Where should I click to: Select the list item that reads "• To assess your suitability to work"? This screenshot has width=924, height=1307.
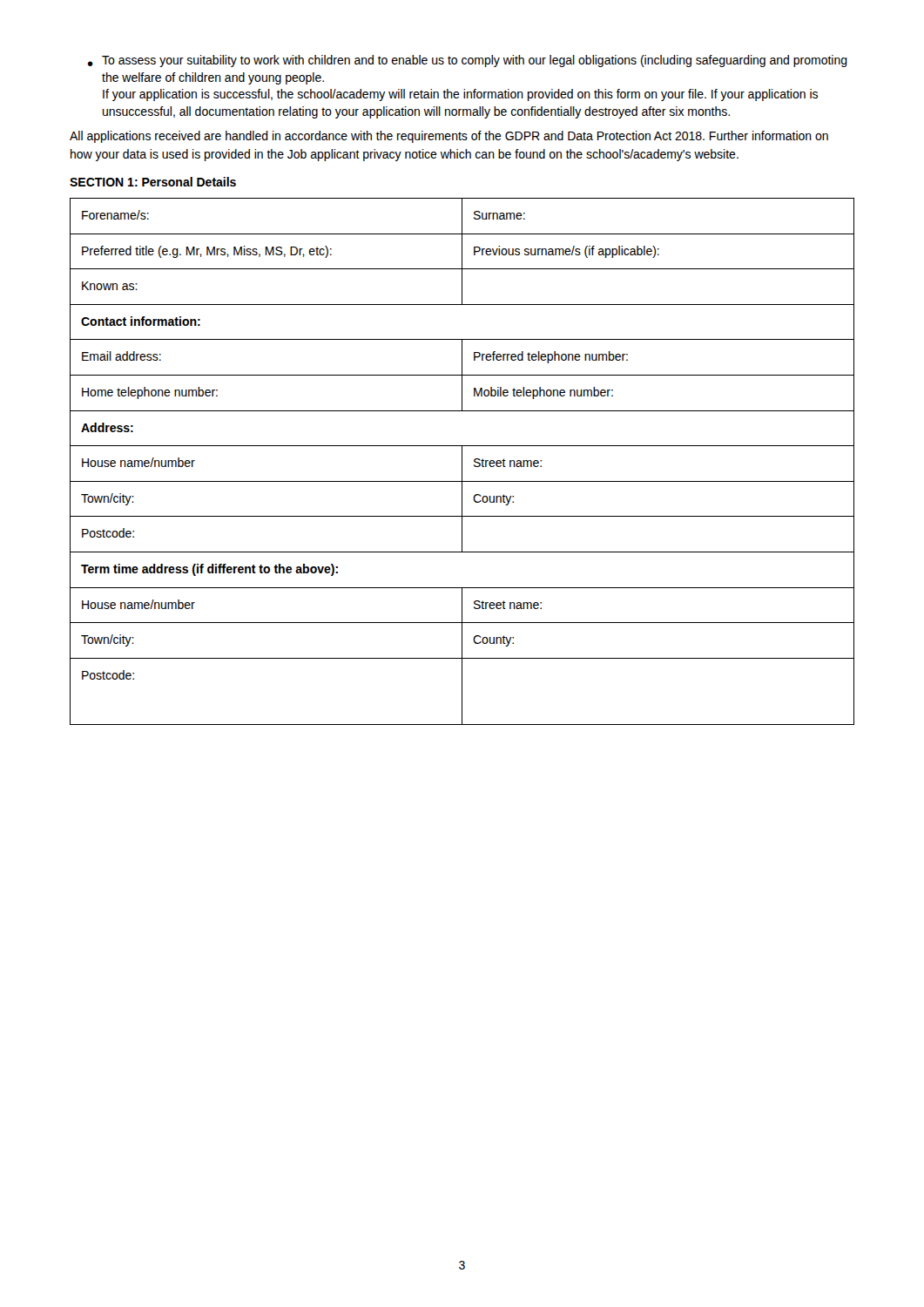471,86
